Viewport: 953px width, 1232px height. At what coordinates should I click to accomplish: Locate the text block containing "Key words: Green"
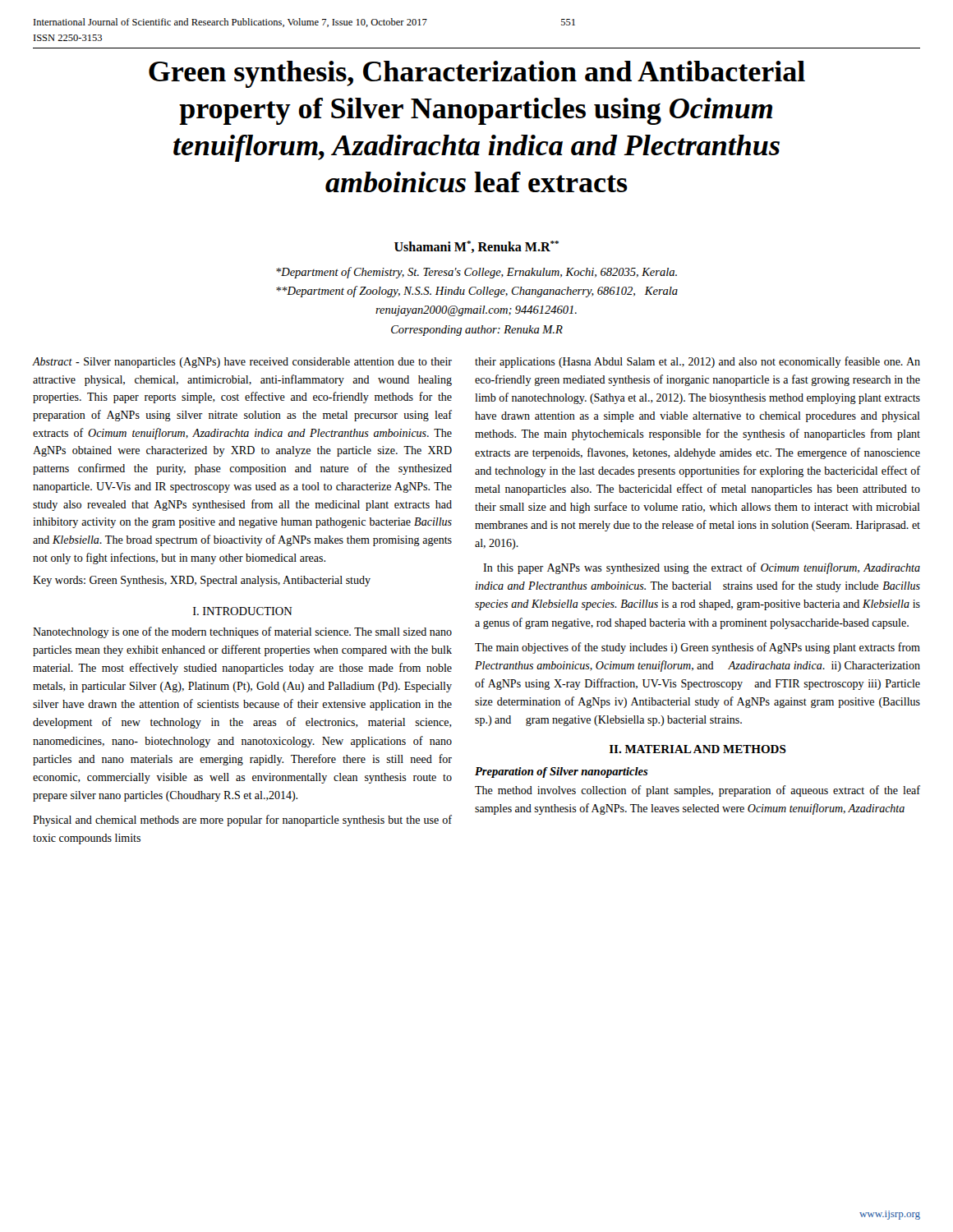click(x=202, y=581)
